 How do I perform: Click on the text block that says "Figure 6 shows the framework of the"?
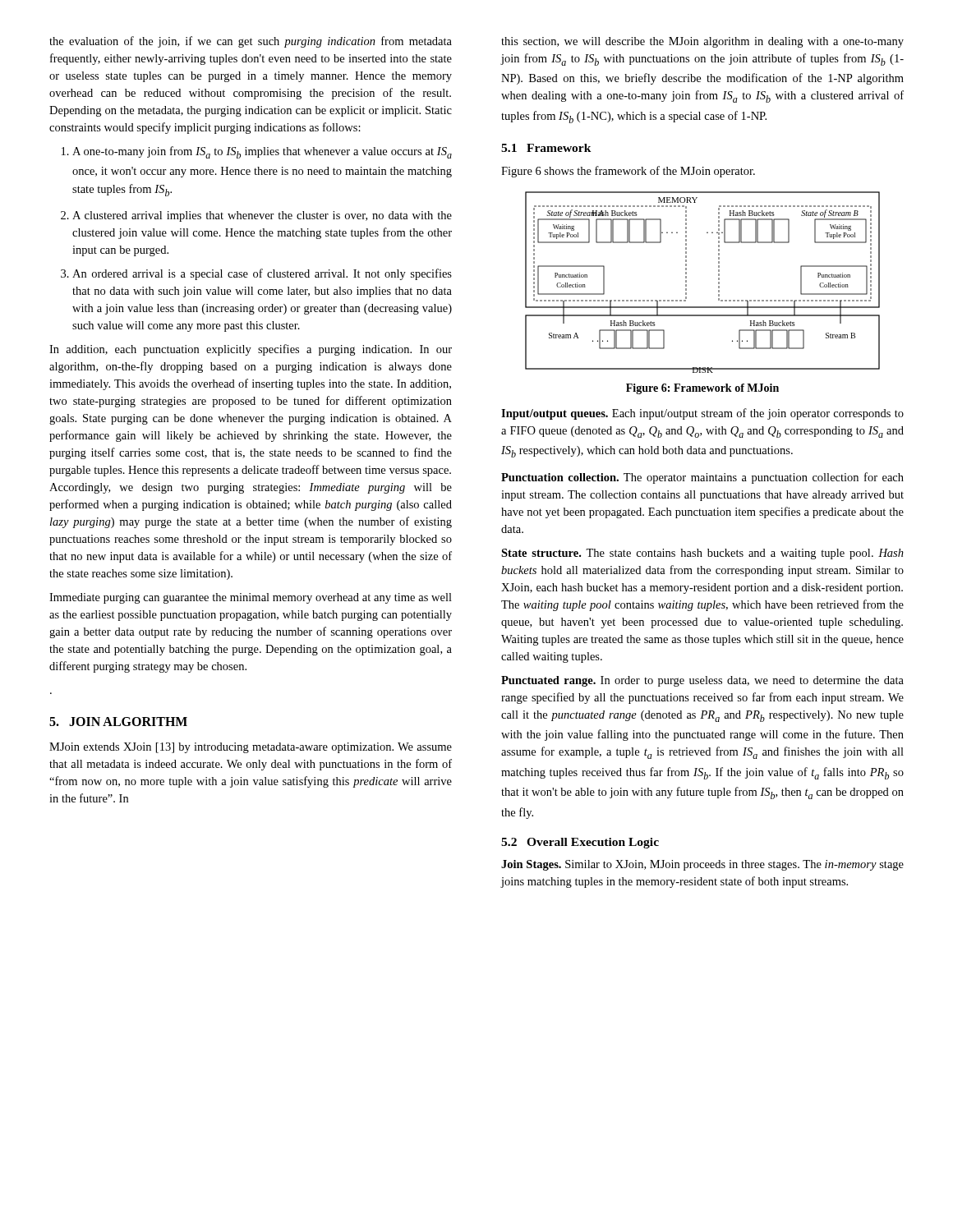(702, 171)
